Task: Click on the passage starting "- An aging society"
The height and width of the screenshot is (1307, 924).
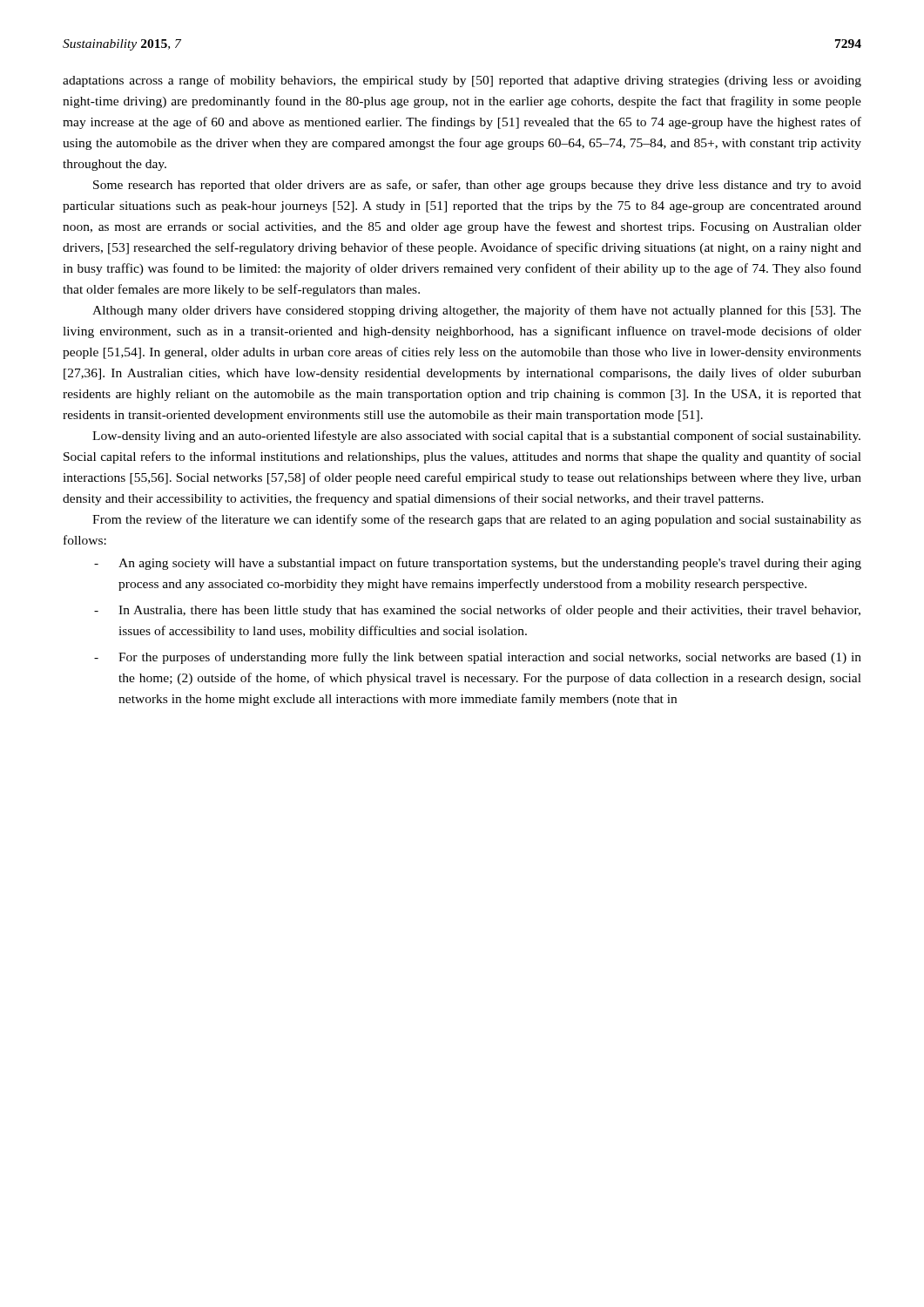Action: point(478,574)
